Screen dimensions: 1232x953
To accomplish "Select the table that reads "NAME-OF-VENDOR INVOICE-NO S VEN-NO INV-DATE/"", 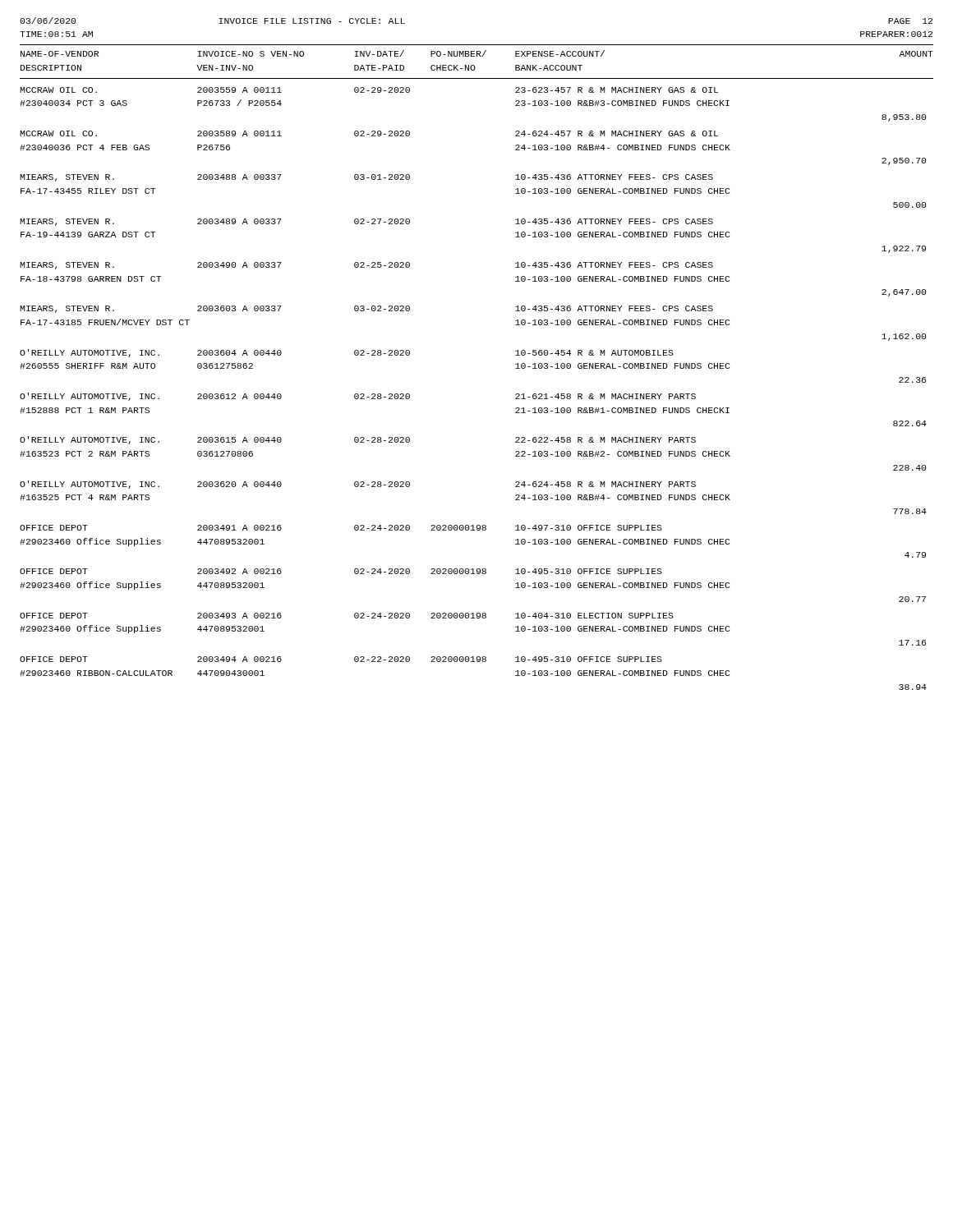I will tap(476, 369).
